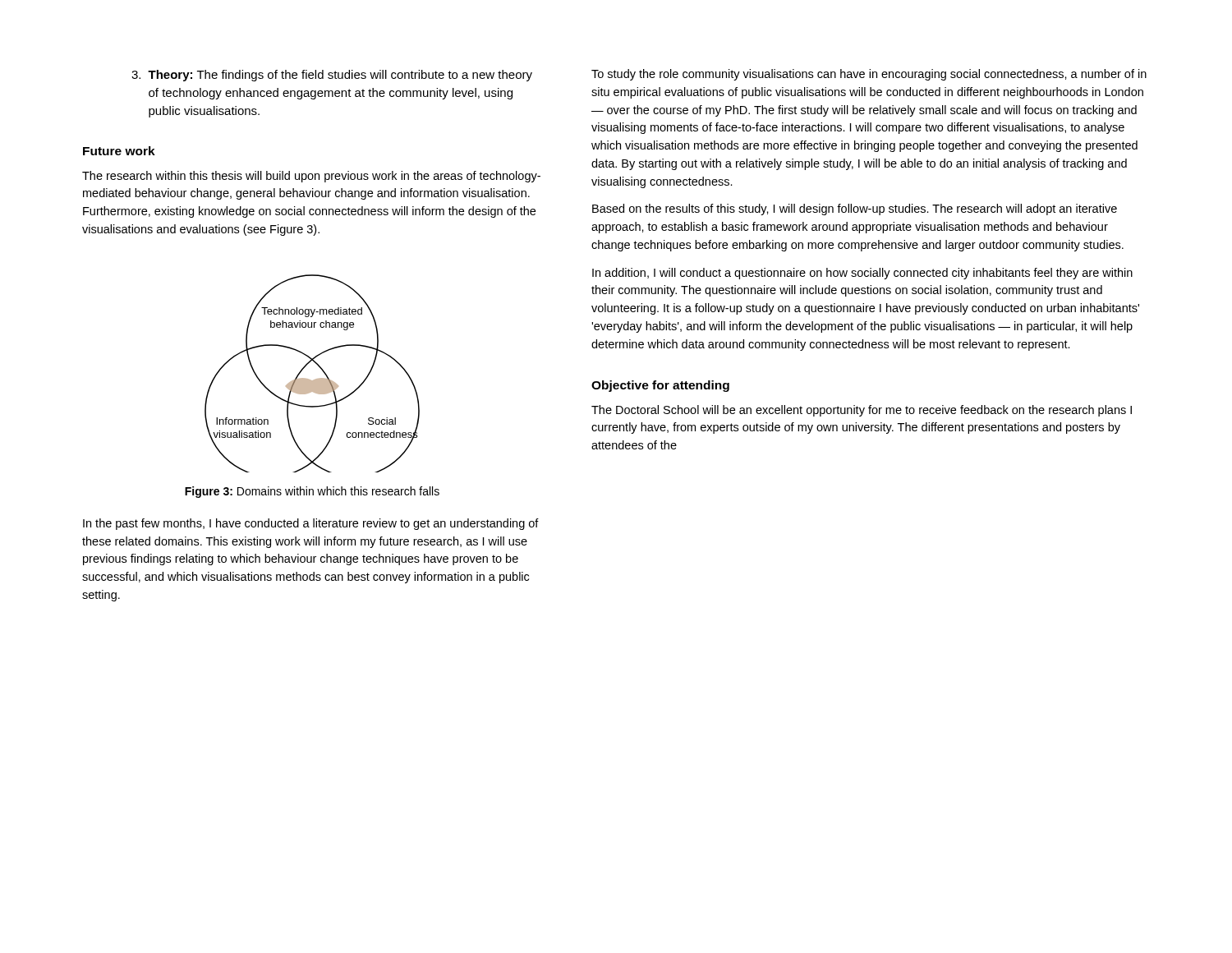Viewport: 1232px width, 953px height.
Task: Find the section header that reads "Future work"
Action: tap(119, 151)
